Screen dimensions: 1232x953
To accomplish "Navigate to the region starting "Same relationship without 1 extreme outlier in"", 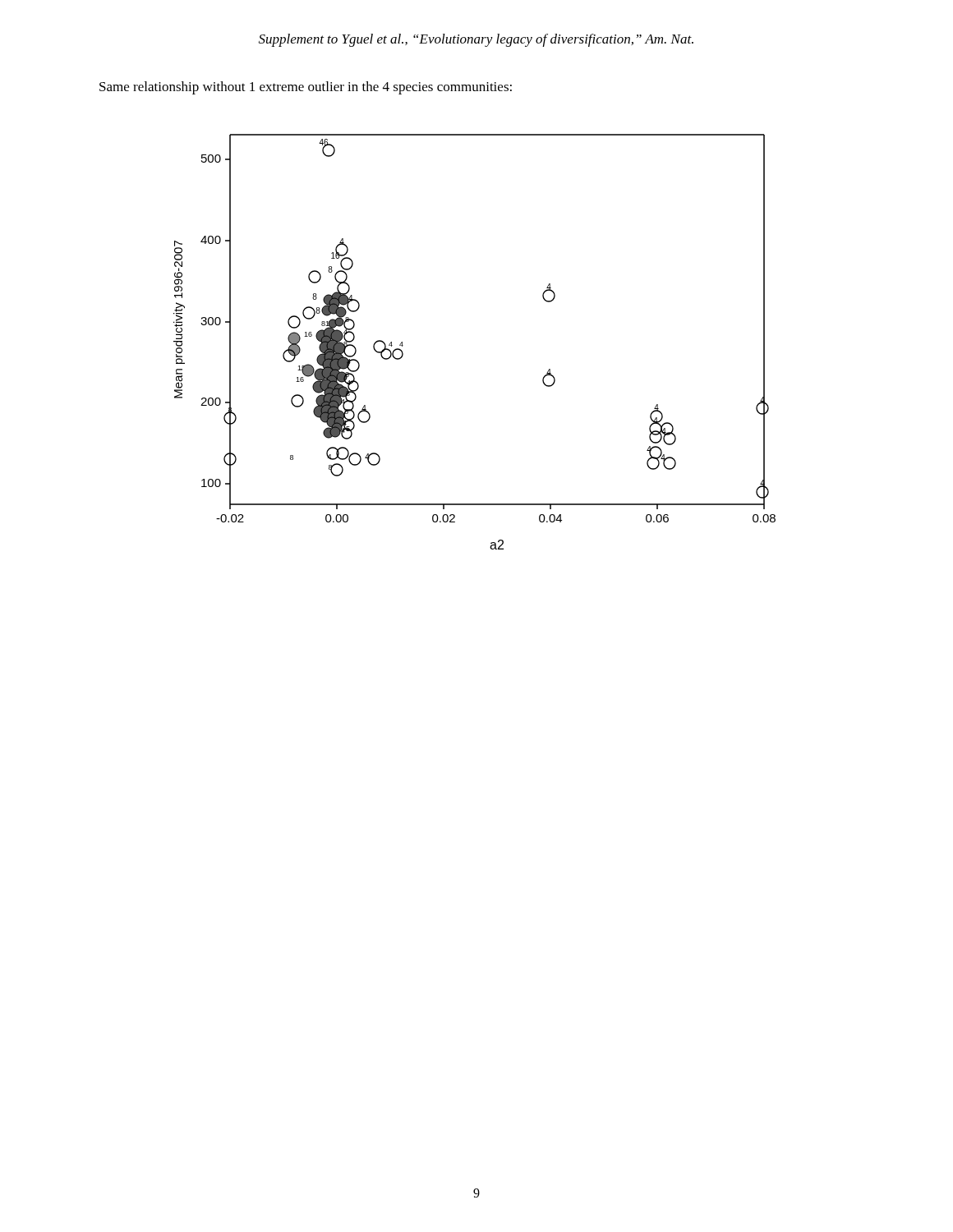I will [x=306, y=87].
